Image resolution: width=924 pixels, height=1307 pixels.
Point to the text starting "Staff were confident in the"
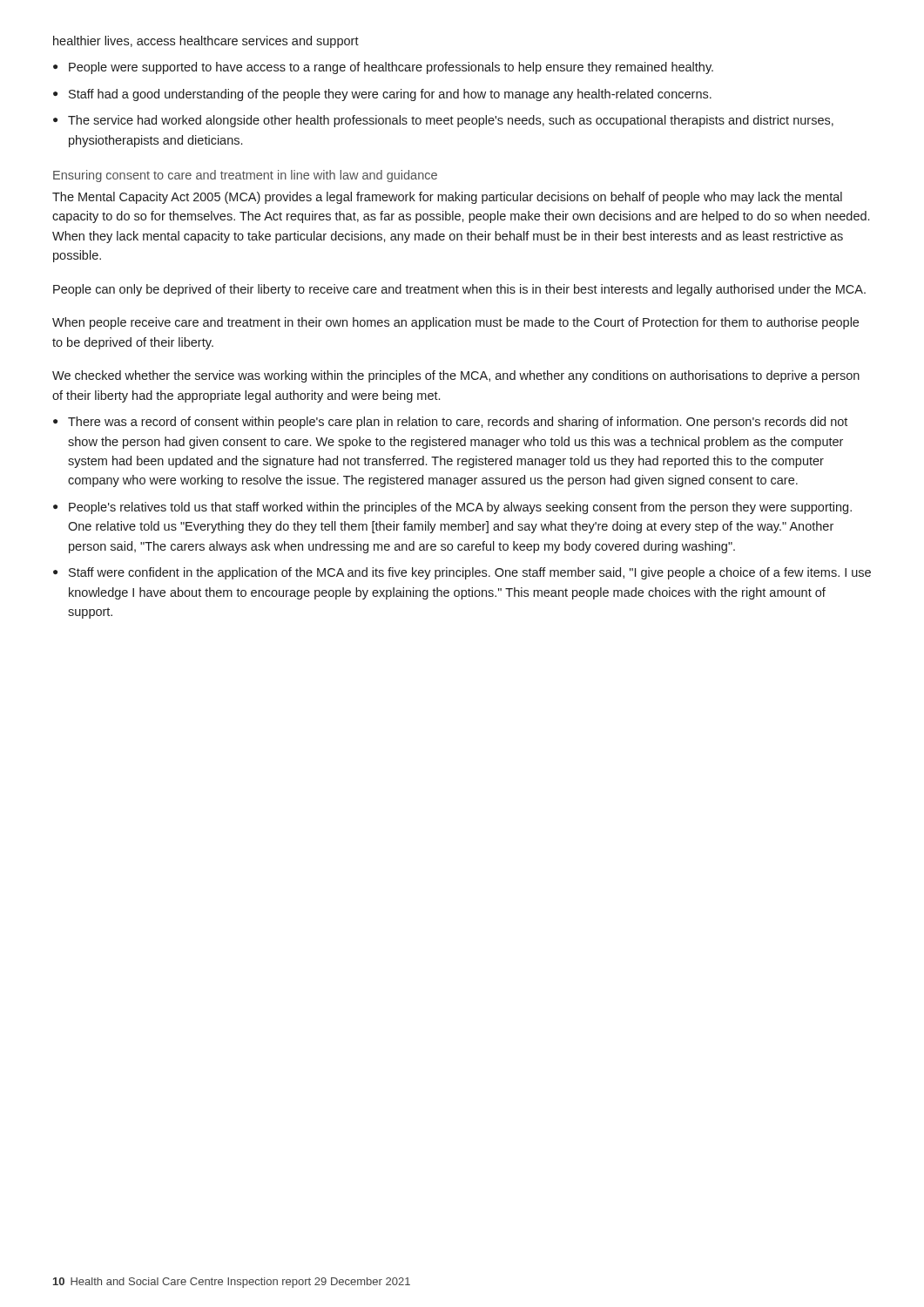pyautogui.click(x=470, y=592)
